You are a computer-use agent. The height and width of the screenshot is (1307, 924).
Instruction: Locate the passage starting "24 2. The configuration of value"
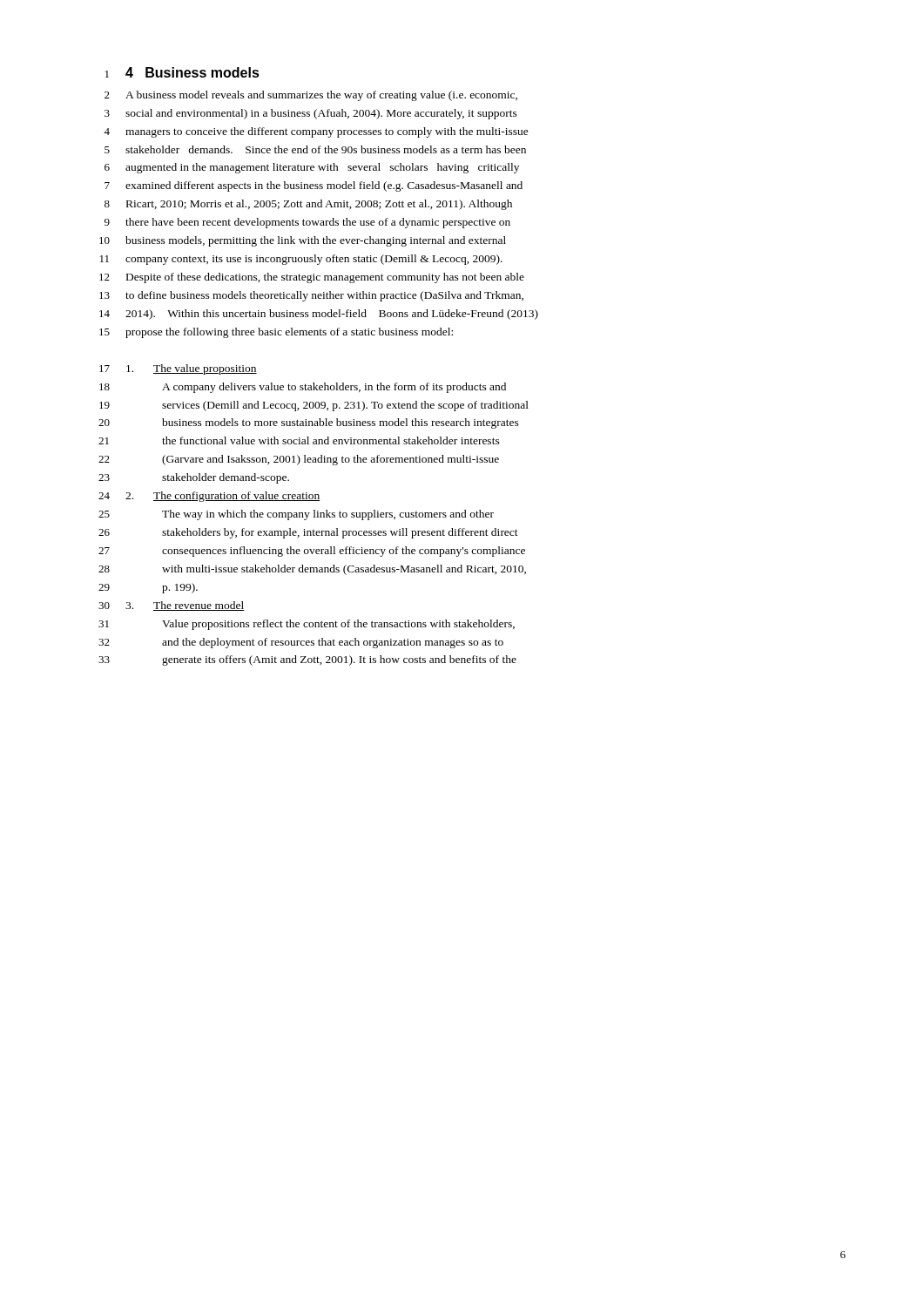point(209,497)
